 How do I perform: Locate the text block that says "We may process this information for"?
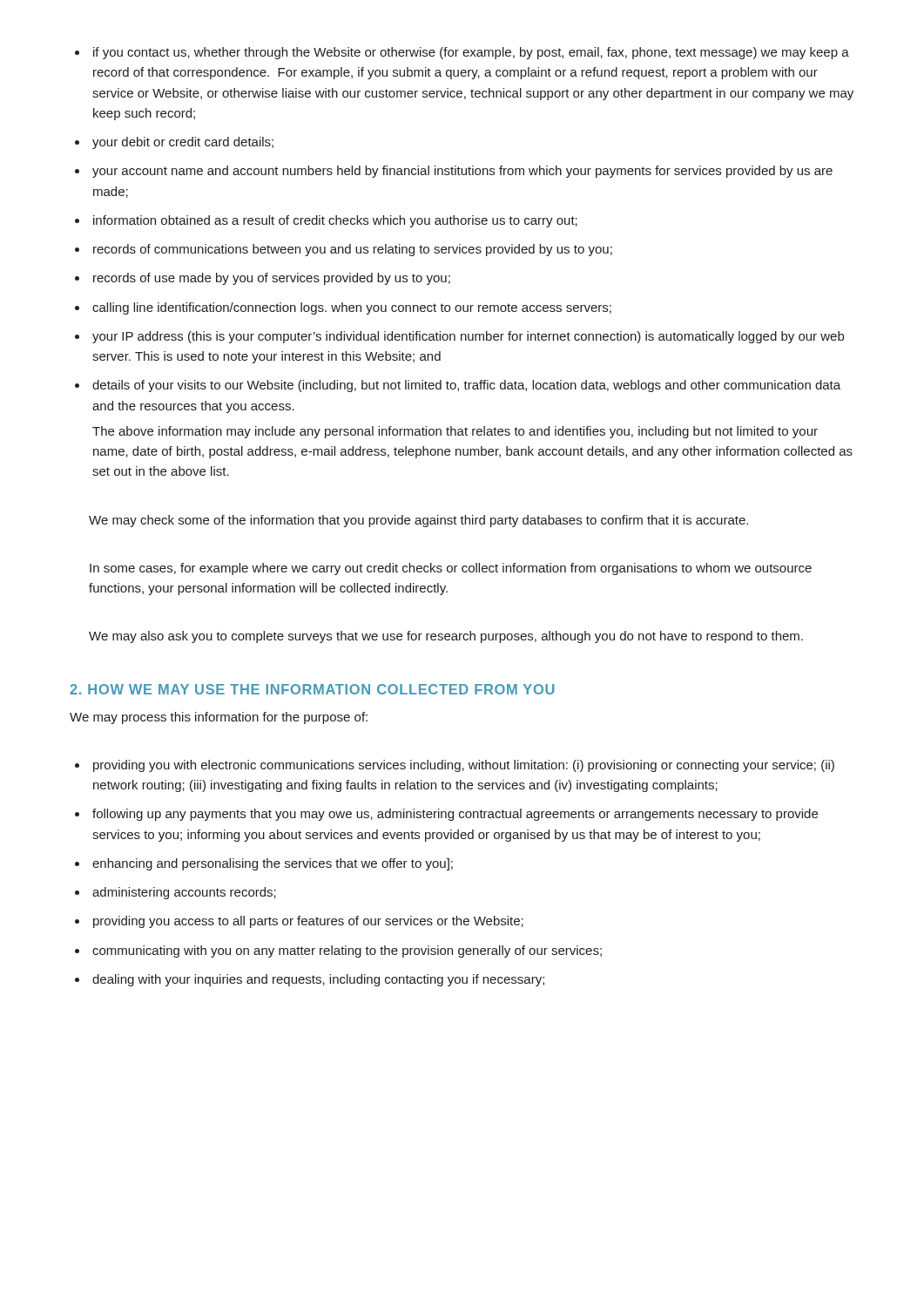click(219, 716)
